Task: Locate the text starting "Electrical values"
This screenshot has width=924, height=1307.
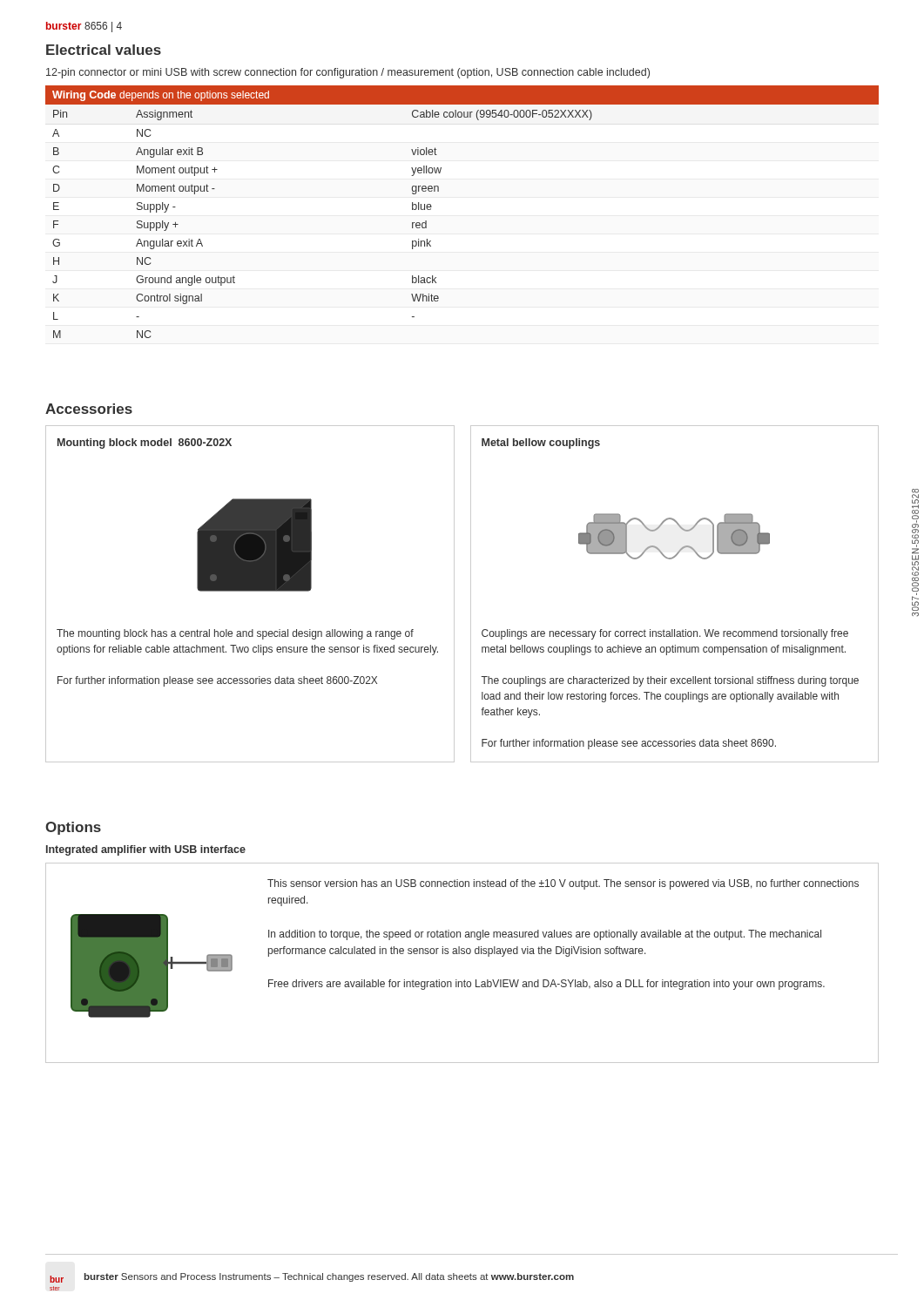Action: tap(103, 50)
